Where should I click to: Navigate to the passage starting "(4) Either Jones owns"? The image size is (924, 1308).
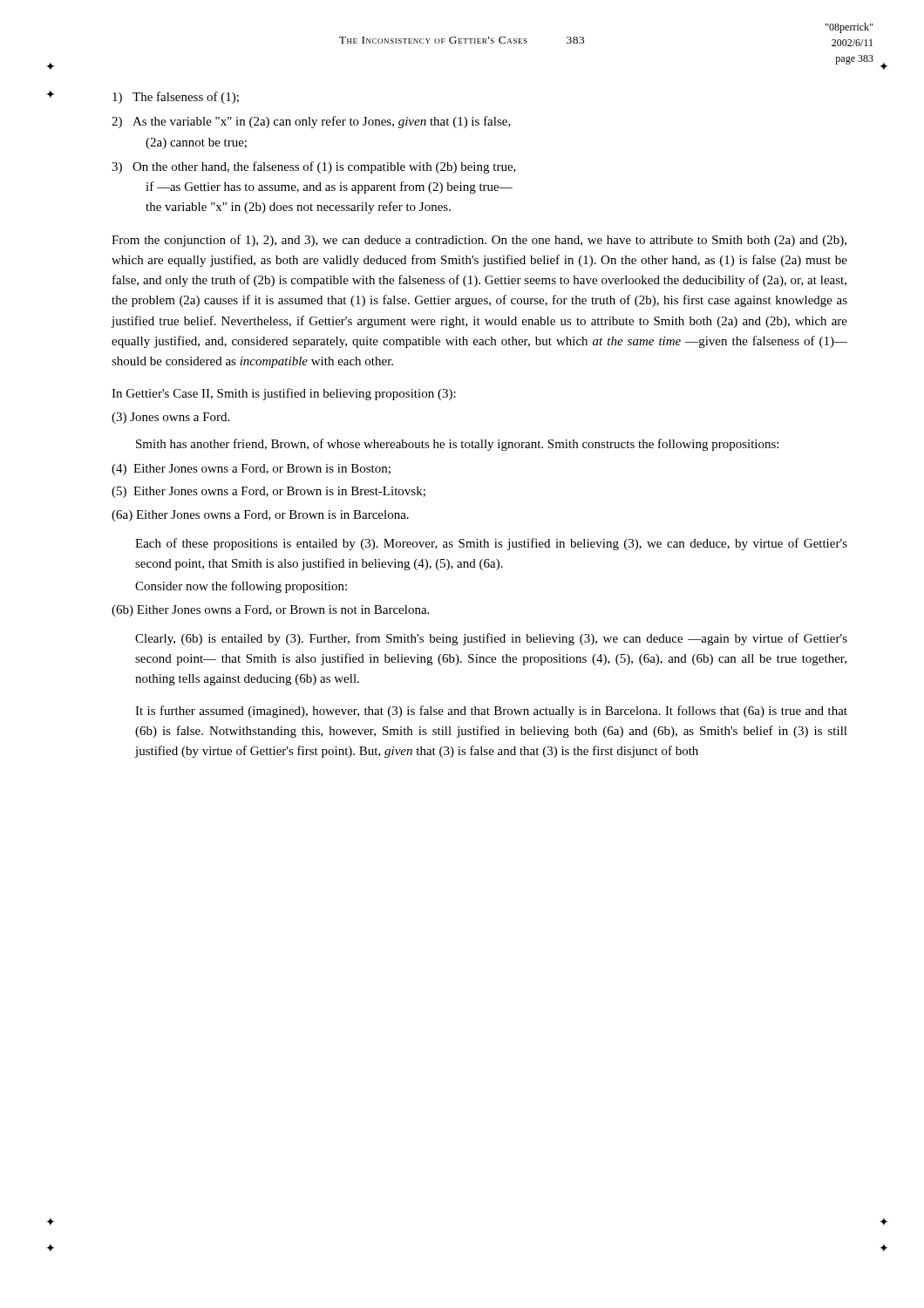[x=251, y=468]
